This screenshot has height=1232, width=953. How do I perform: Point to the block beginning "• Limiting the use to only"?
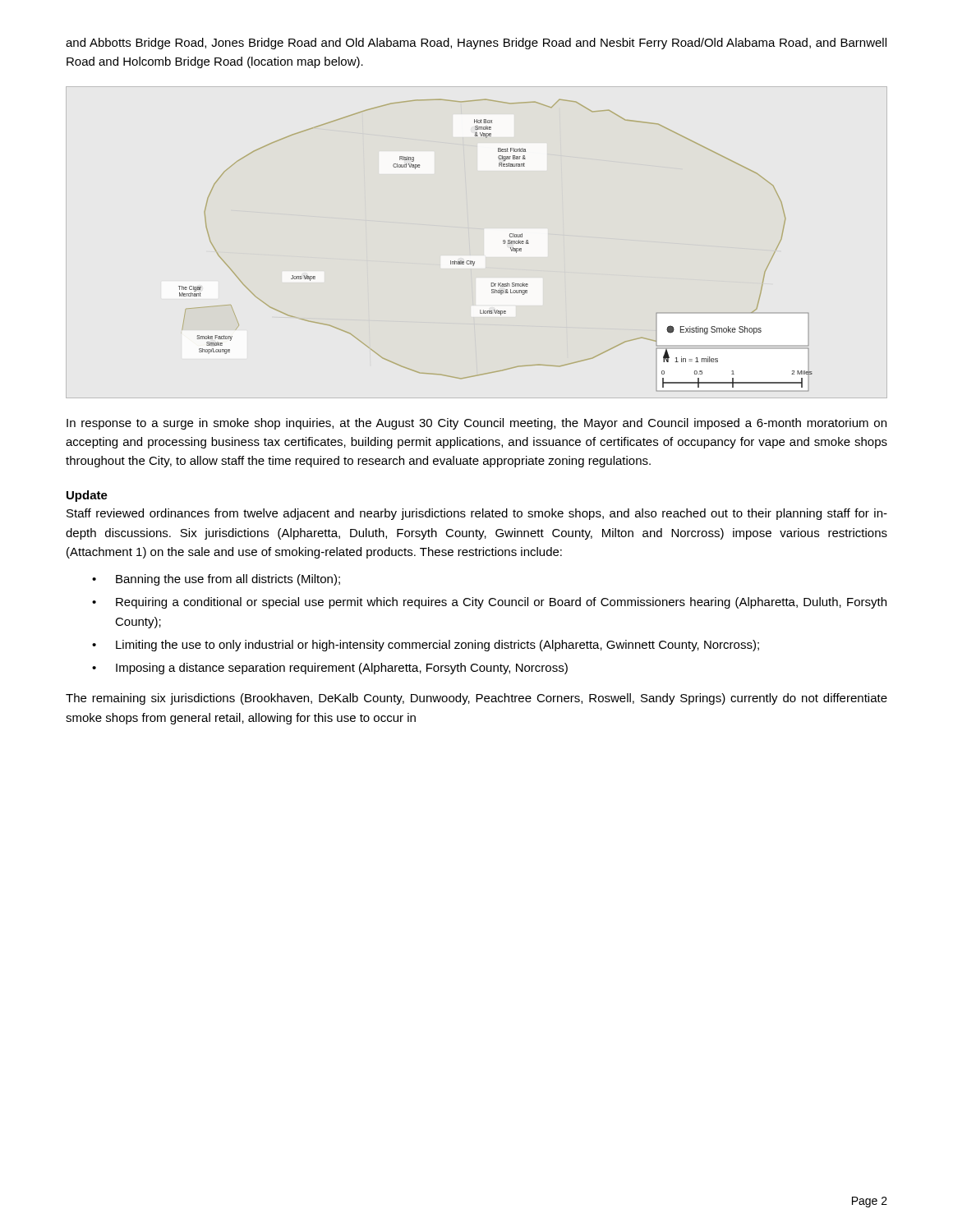(476, 644)
